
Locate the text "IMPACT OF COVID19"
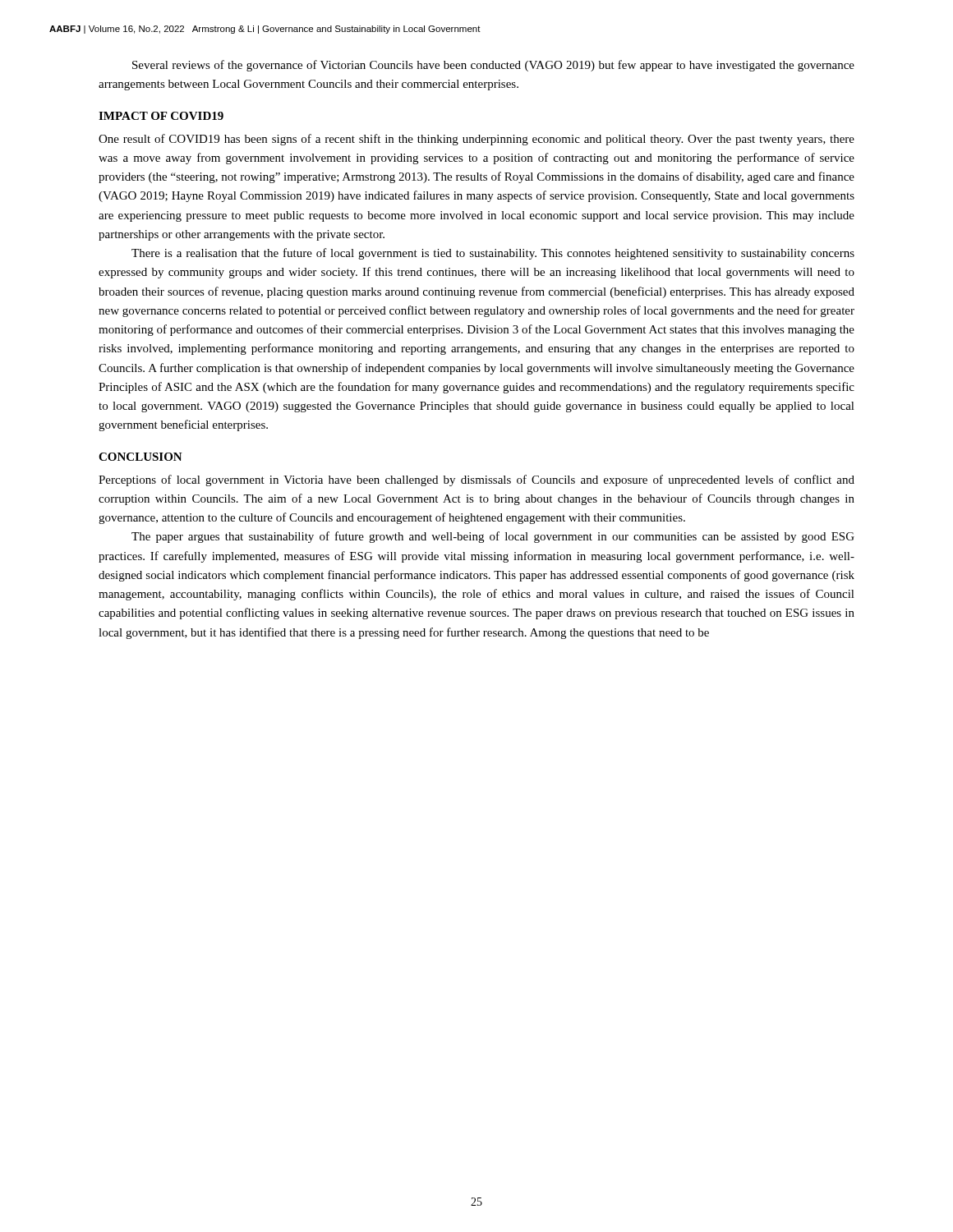pyautogui.click(x=161, y=115)
